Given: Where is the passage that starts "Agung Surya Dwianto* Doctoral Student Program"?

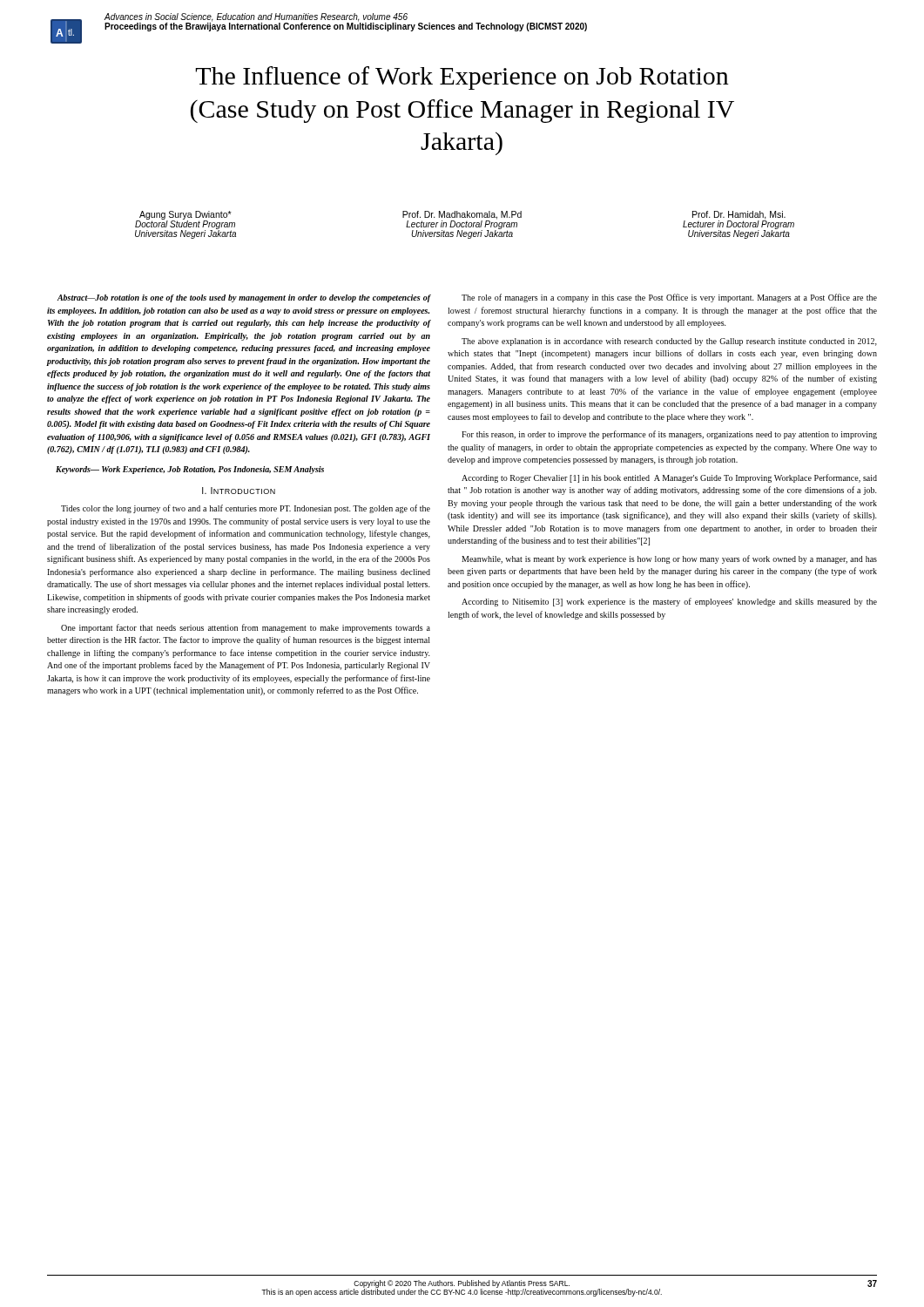Looking at the screenshot, I should [x=185, y=224].
